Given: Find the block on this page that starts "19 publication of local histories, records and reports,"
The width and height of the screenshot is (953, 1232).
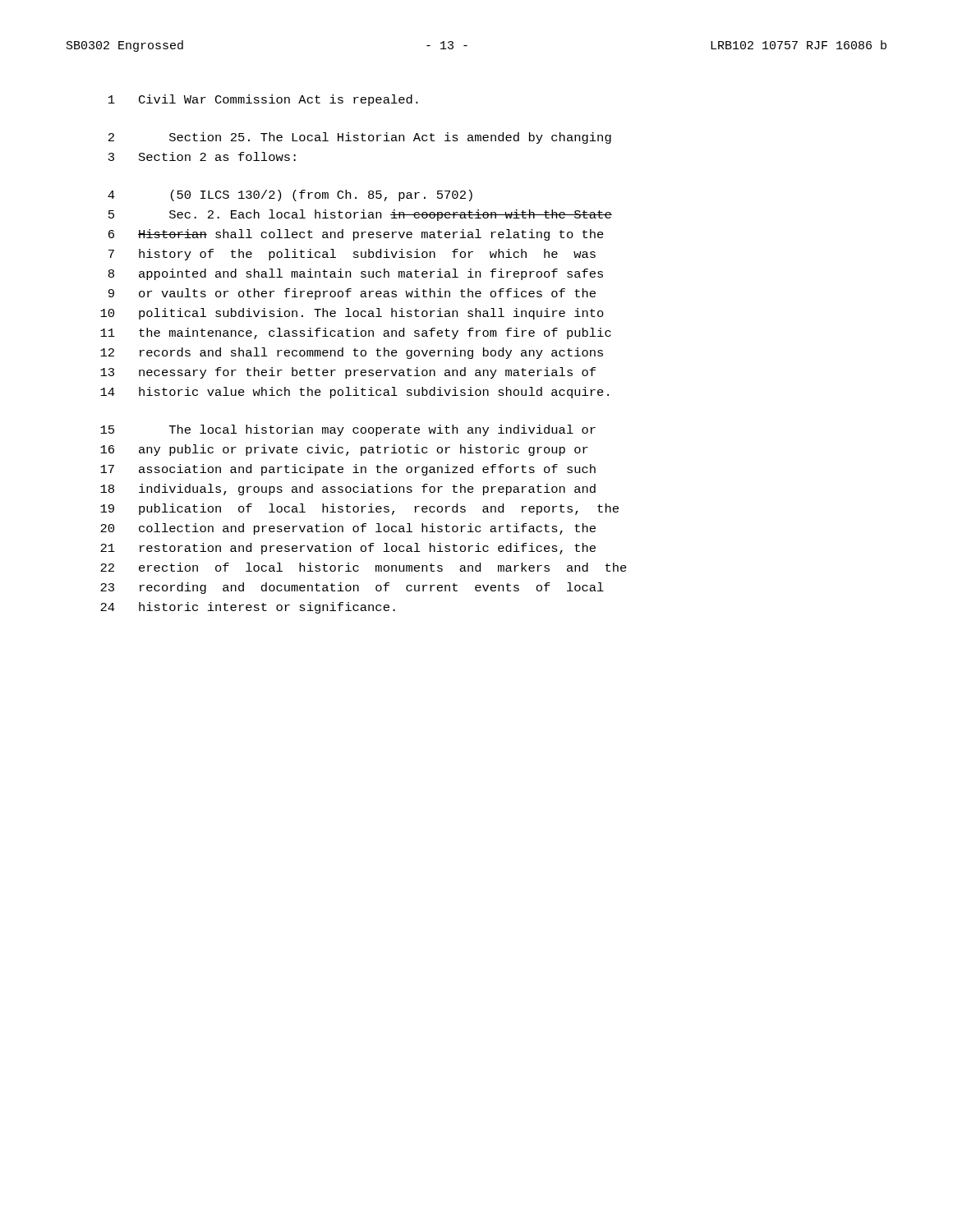Looking at the screenshot, I should [476, 509].
